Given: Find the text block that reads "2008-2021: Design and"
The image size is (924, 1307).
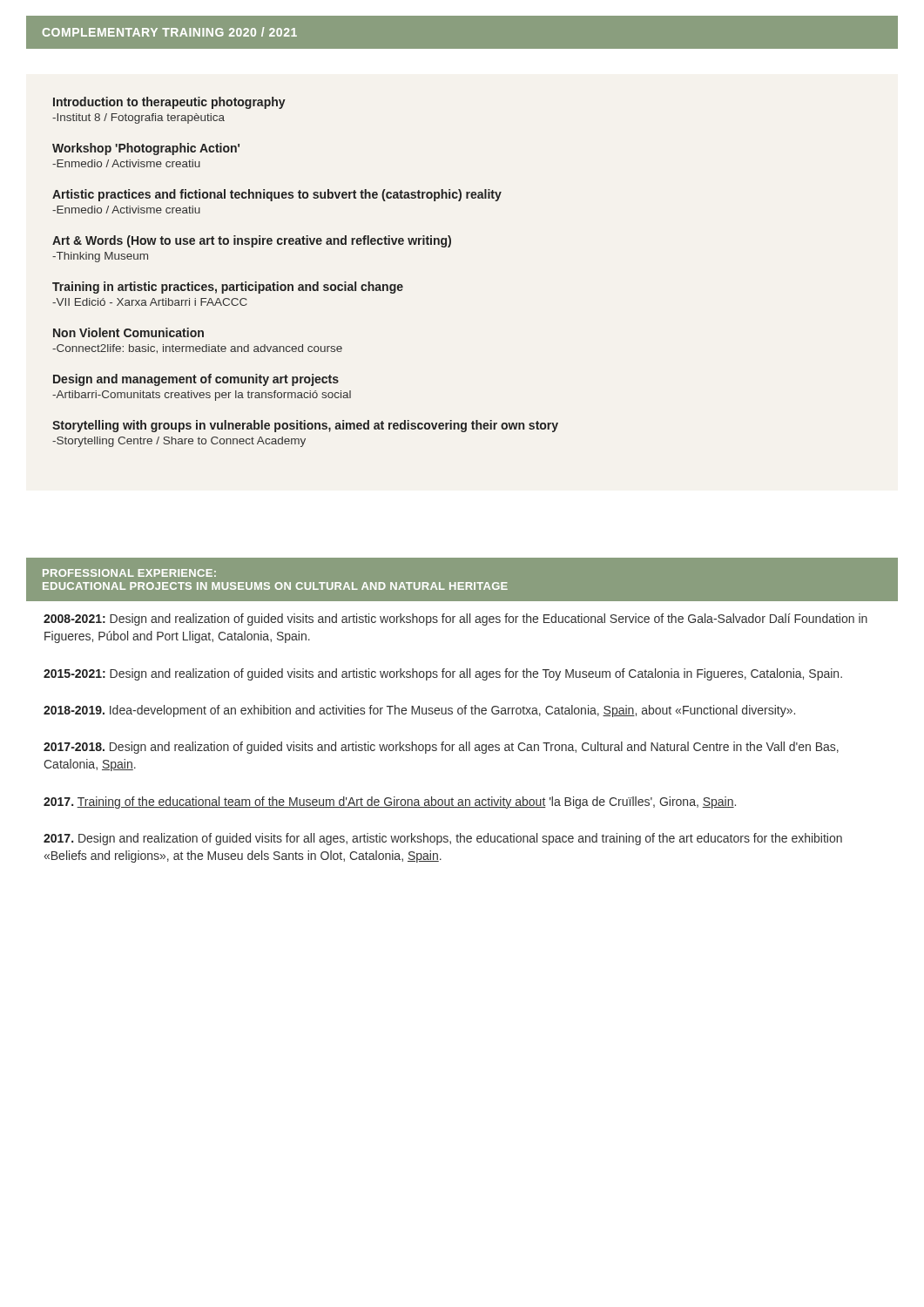Looking at the screenshot, I should (x=456, y=627).
